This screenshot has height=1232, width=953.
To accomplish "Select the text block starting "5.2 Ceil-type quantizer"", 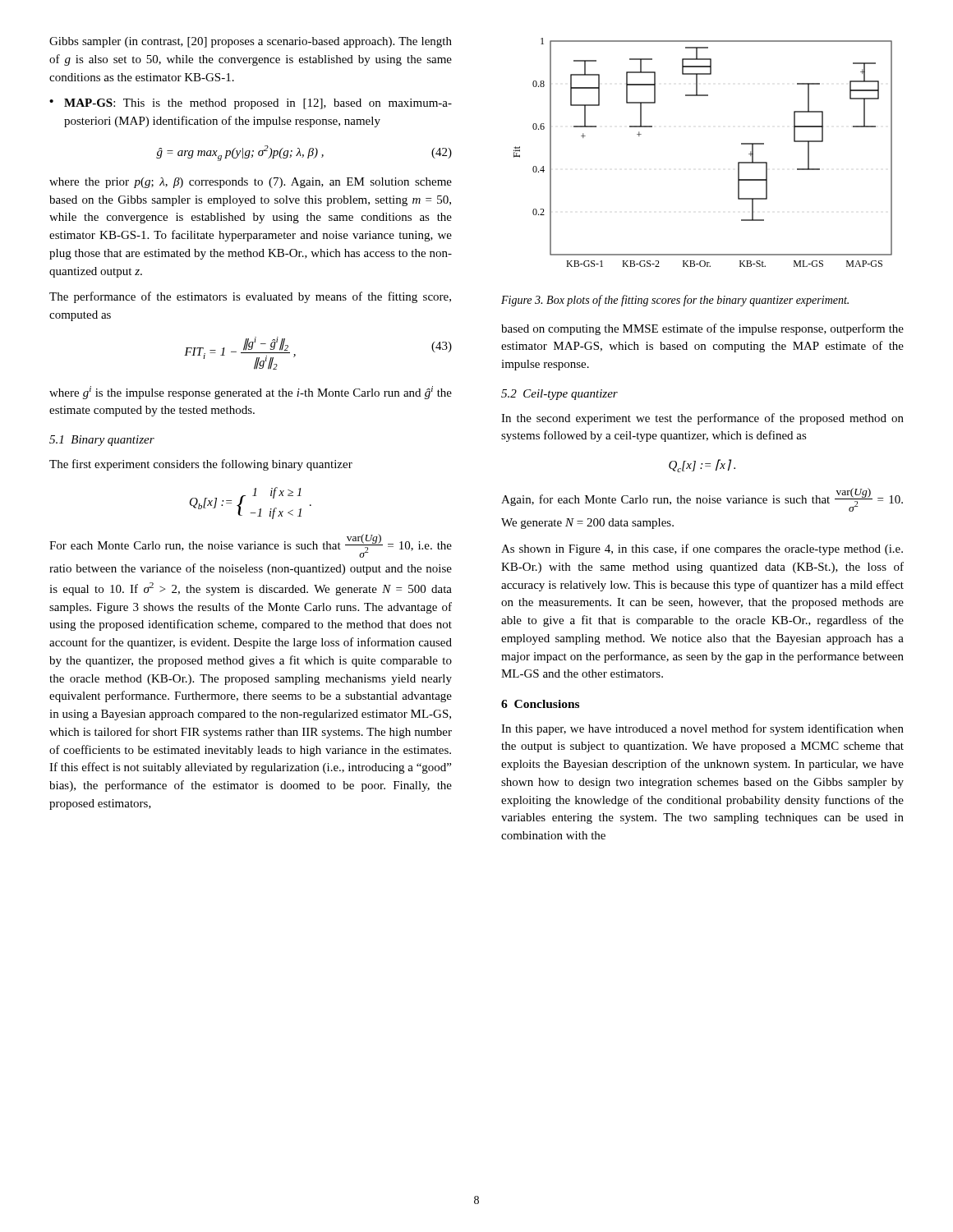I will tap(559, 395).
